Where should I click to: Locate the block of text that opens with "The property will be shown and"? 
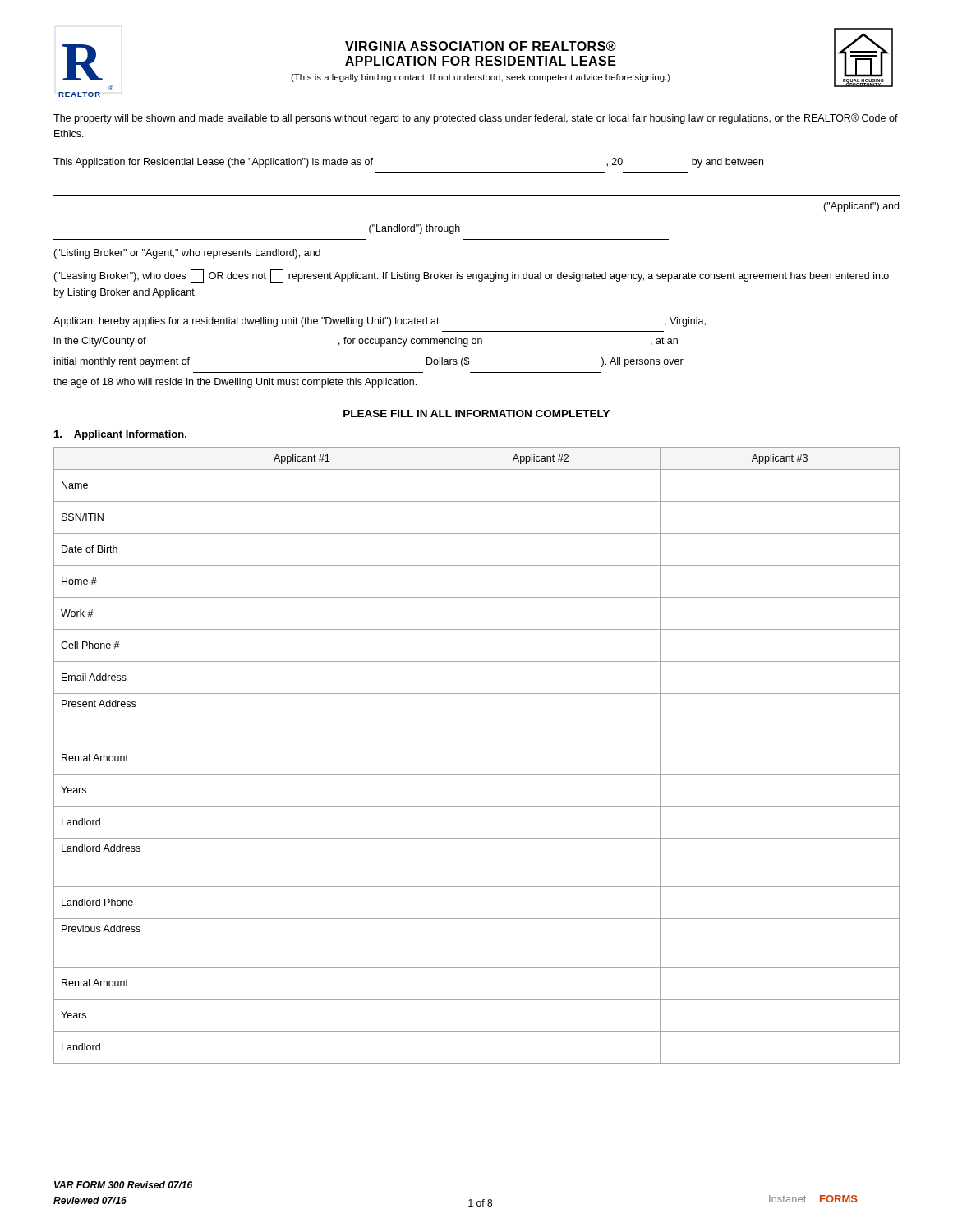pyautogui.click(x=475, y=126)
